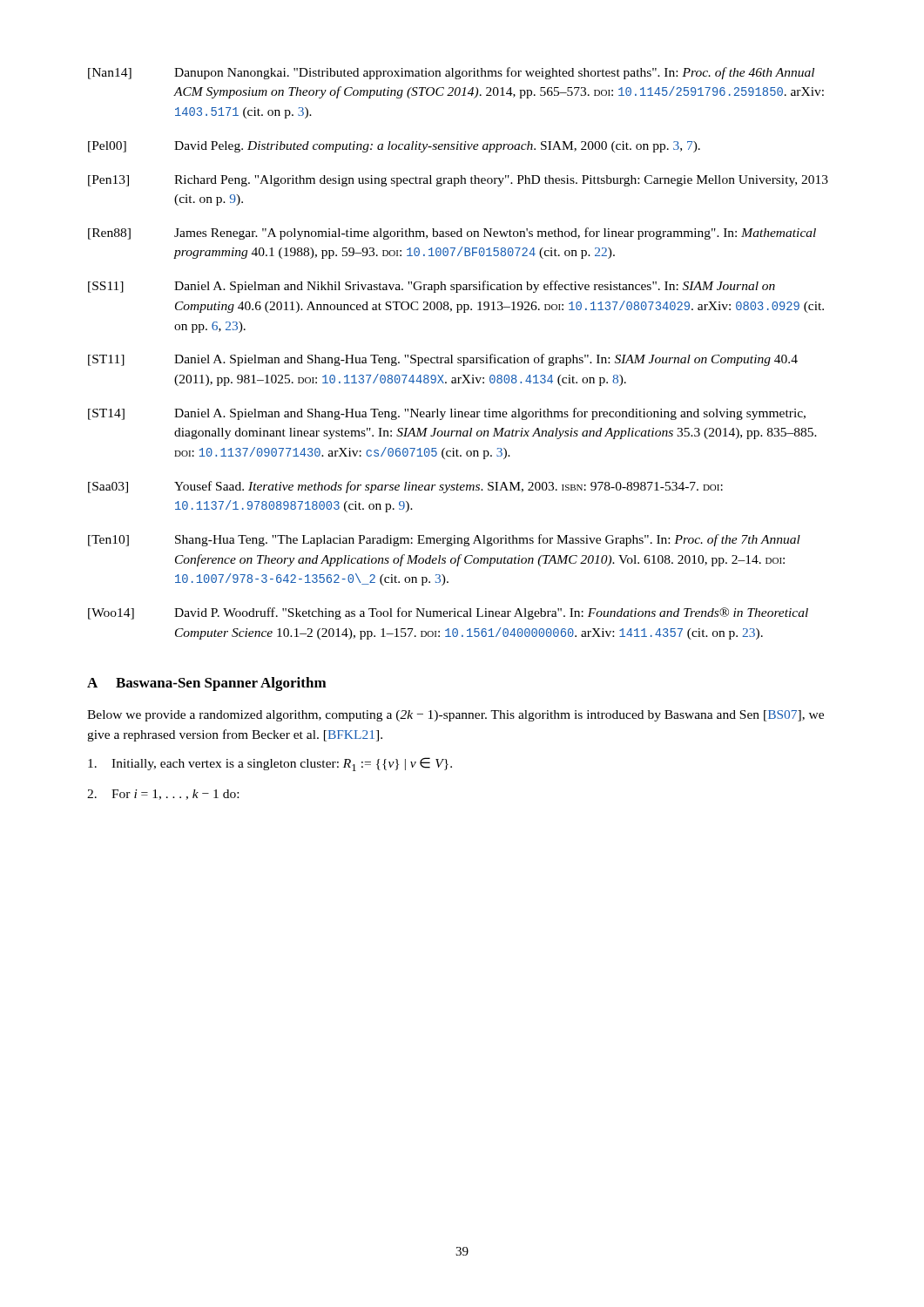Point to the block beginning "[Pen13] Richard Peng. "Algorithm design using"
This screenshot has height=1307, width=924.
click(x=462, y=189)
